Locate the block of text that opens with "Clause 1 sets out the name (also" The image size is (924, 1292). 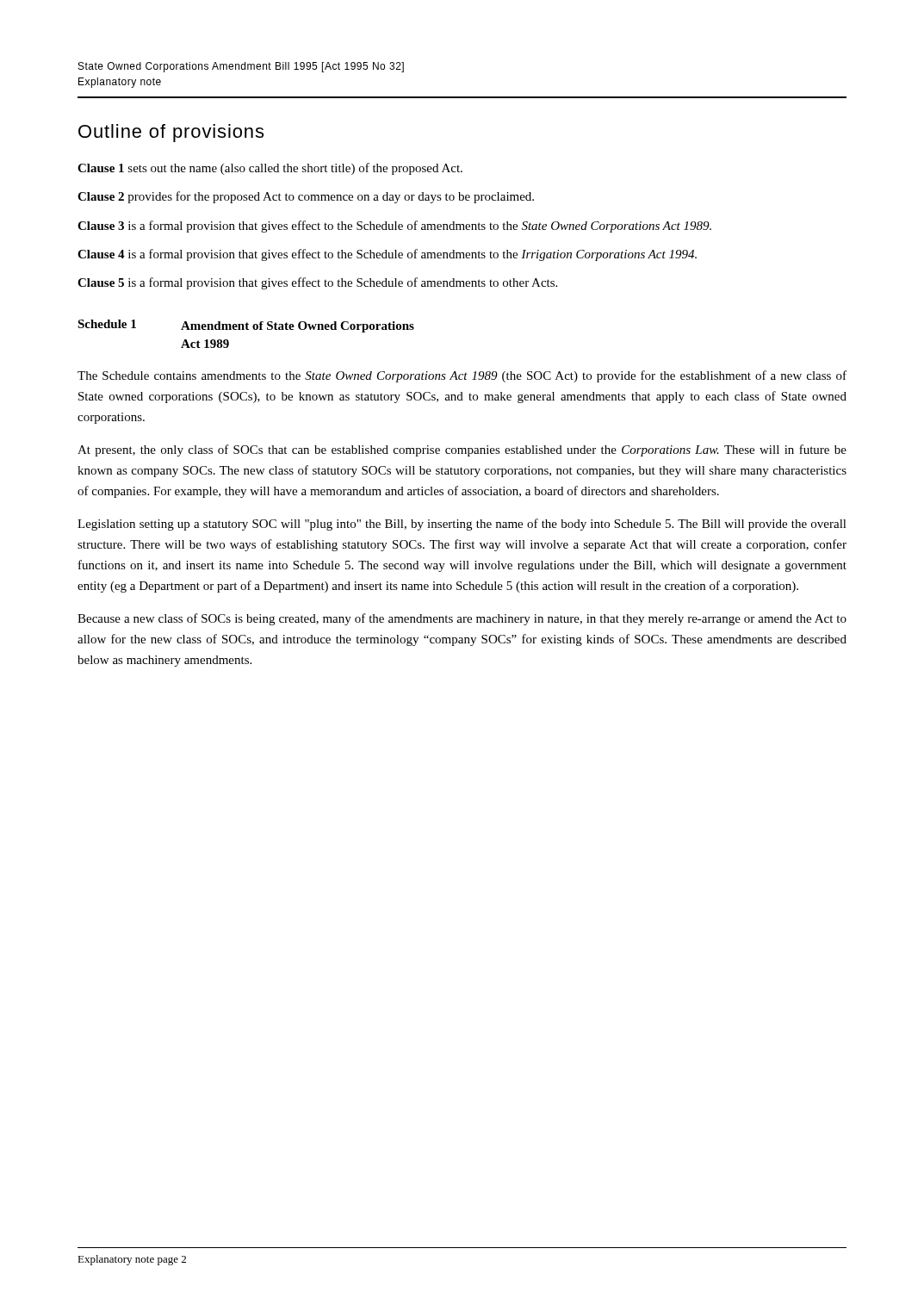tap(270, 168)
